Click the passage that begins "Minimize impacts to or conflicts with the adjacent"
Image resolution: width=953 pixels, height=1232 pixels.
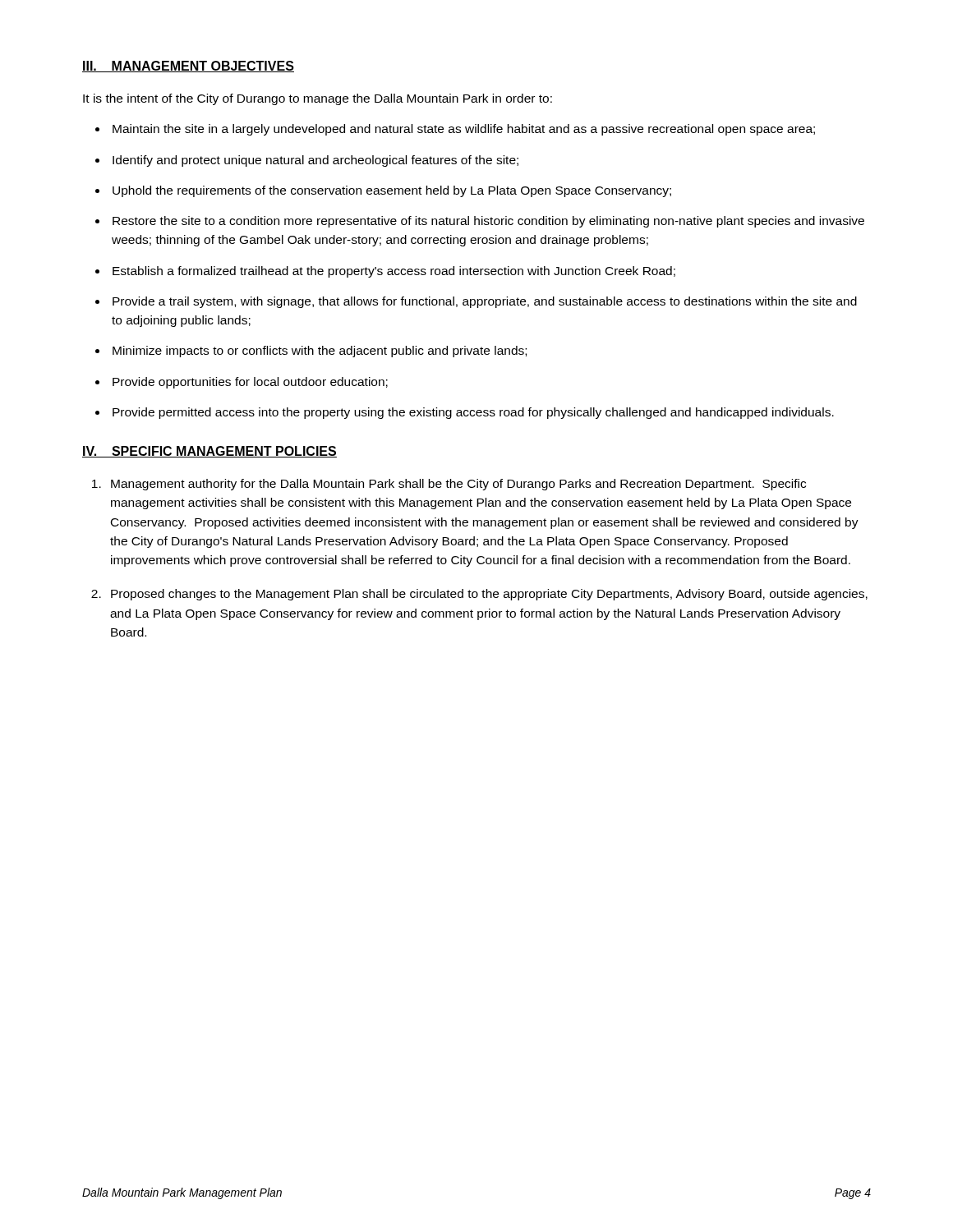[x=320, y=351]
